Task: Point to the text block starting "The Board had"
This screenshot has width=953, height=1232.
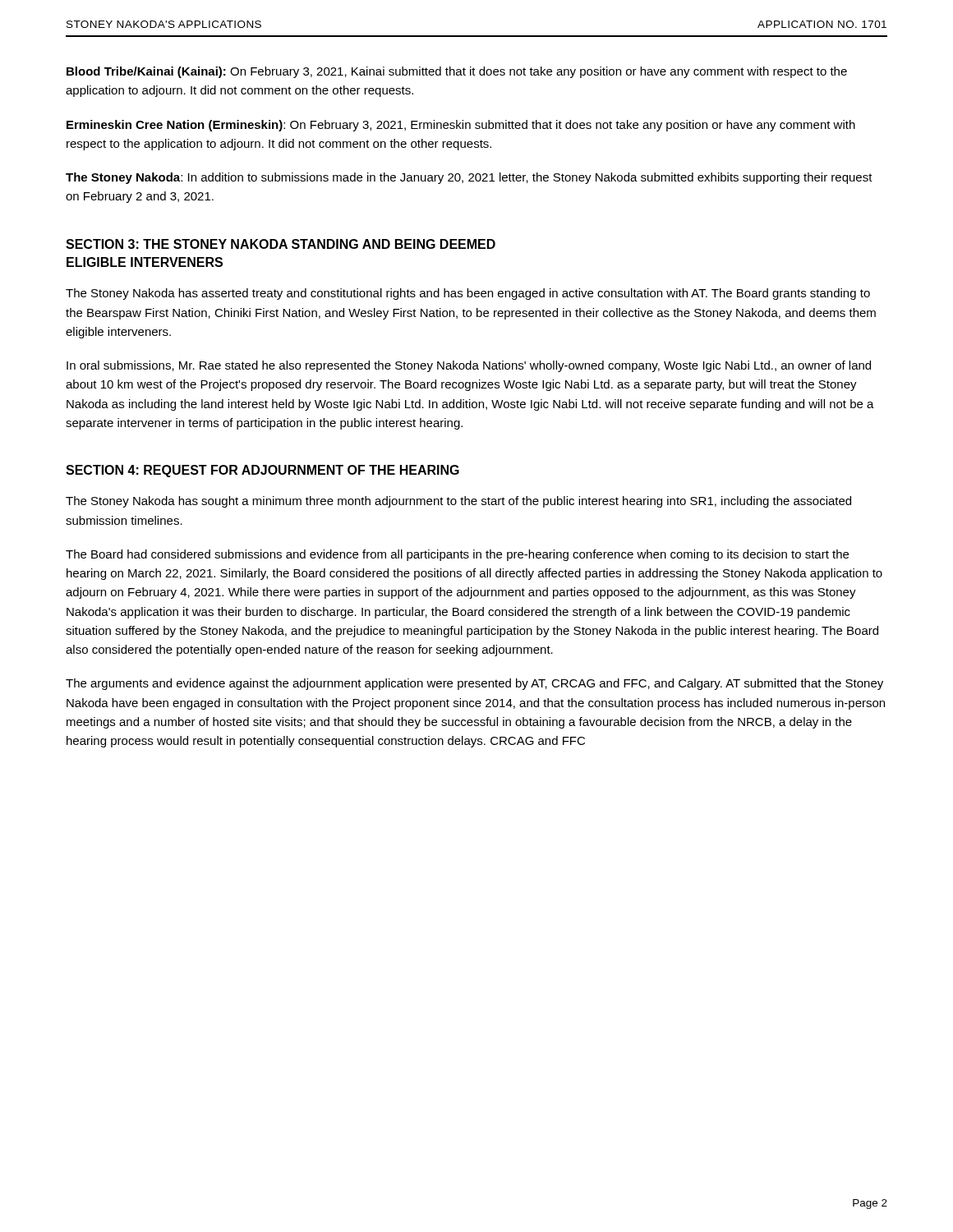Action: (x=474, y=602)
